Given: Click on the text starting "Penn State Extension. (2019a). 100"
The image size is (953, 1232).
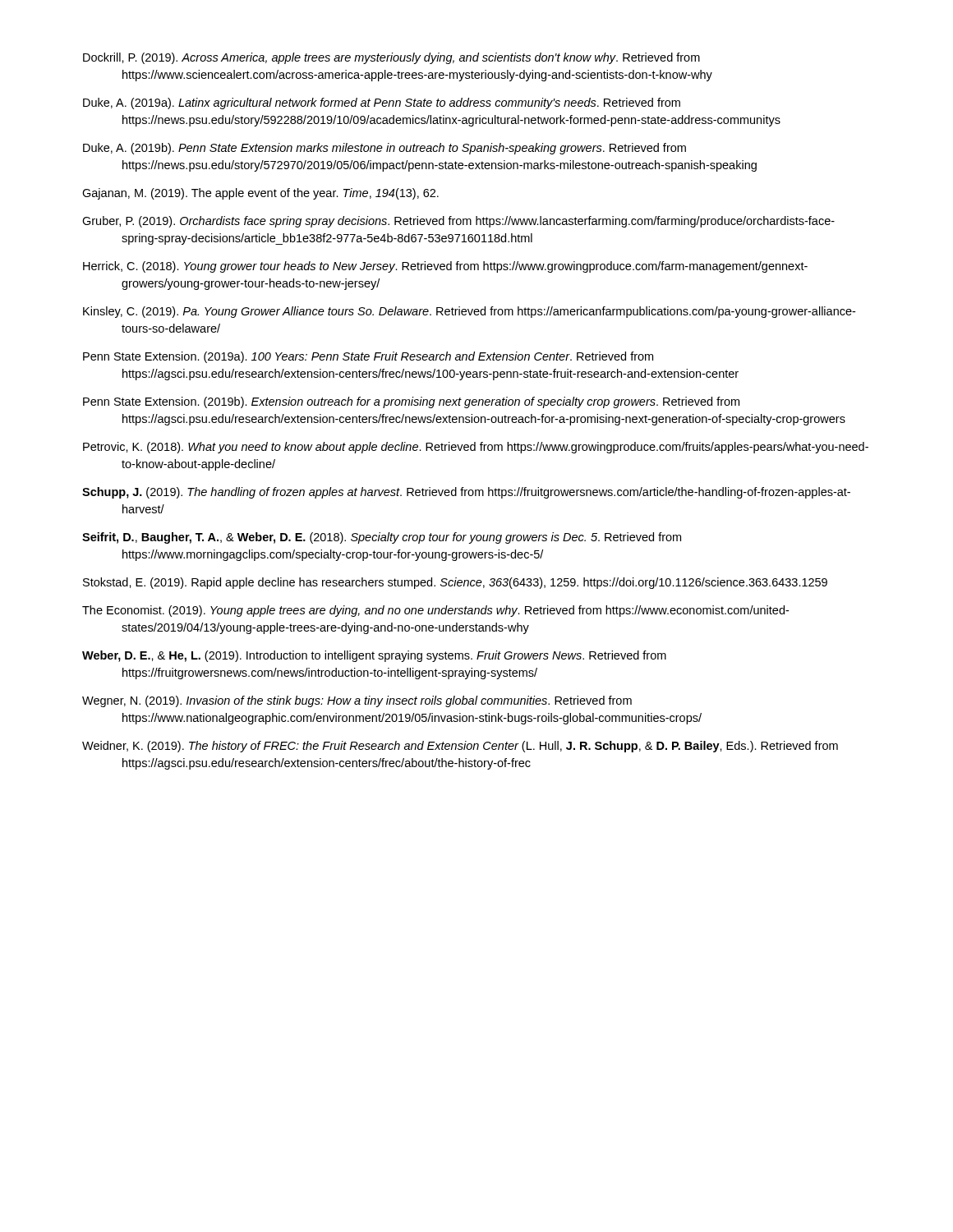Looking at the screenshot, I should [x=410, y=365].
